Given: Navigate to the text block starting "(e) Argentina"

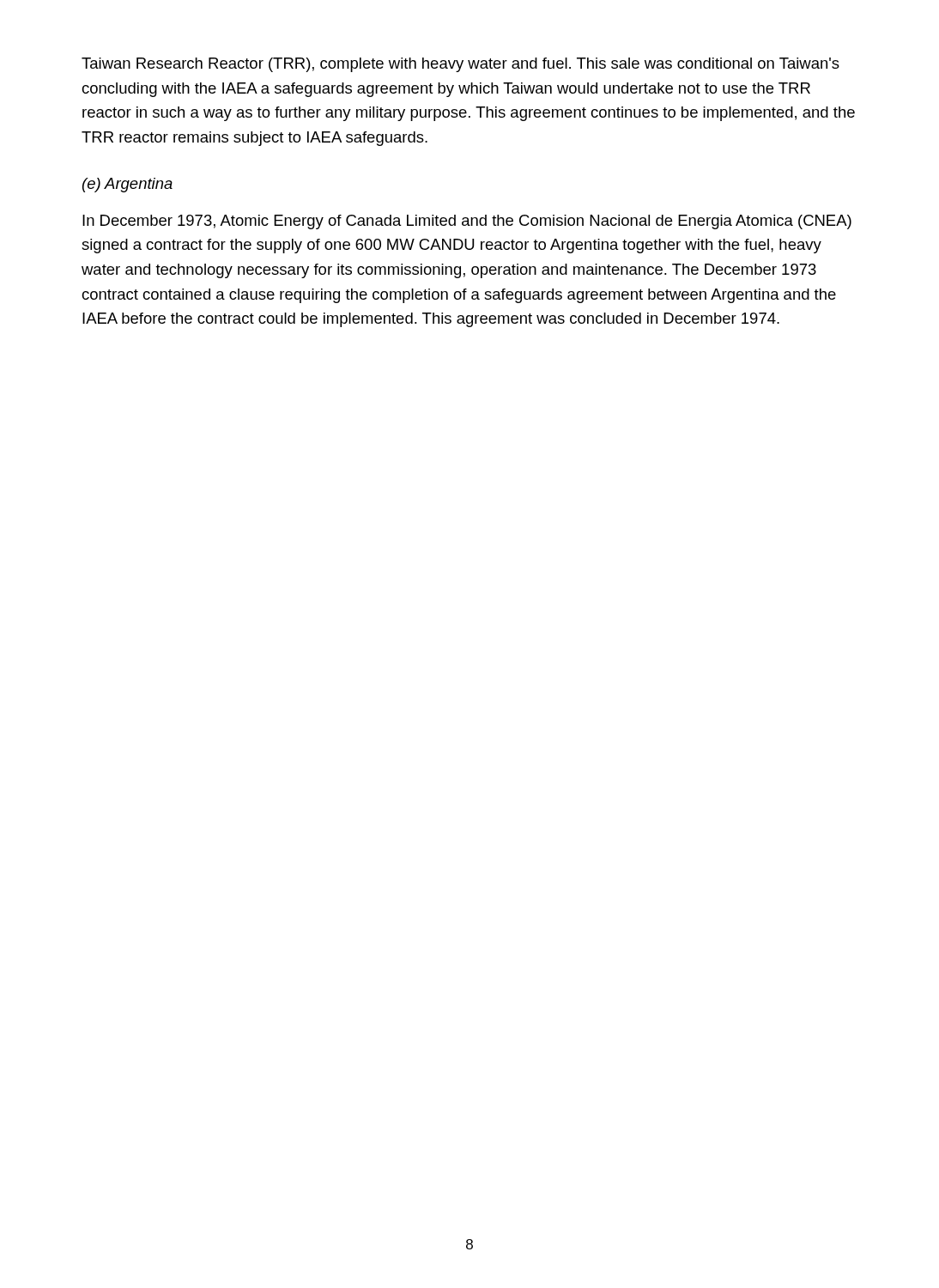Looking at the screenshot, I should pos(127,183).
